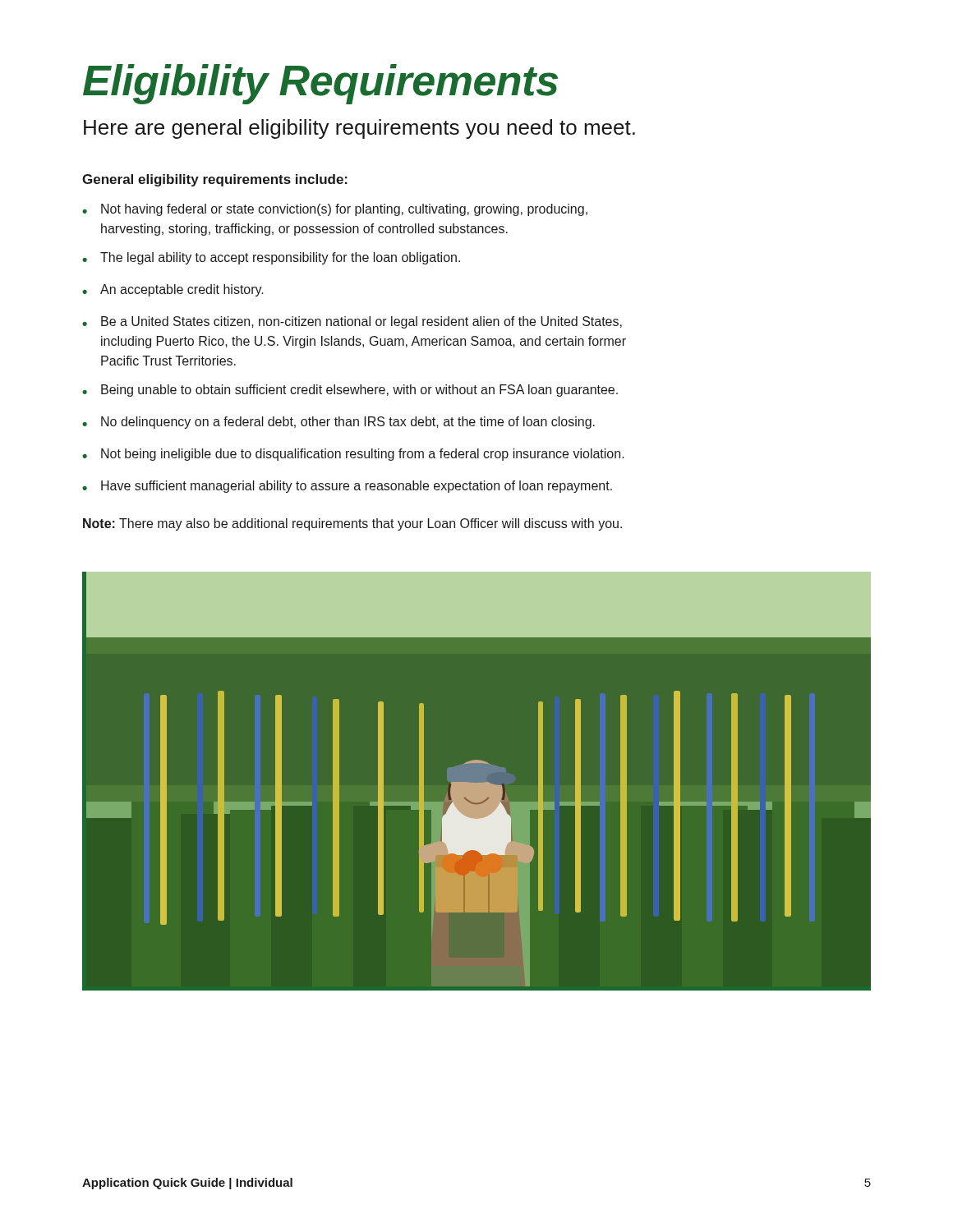Locate the list item that reads "• Have sufficient"
953x1232 pixels.
tap(348, 488)
